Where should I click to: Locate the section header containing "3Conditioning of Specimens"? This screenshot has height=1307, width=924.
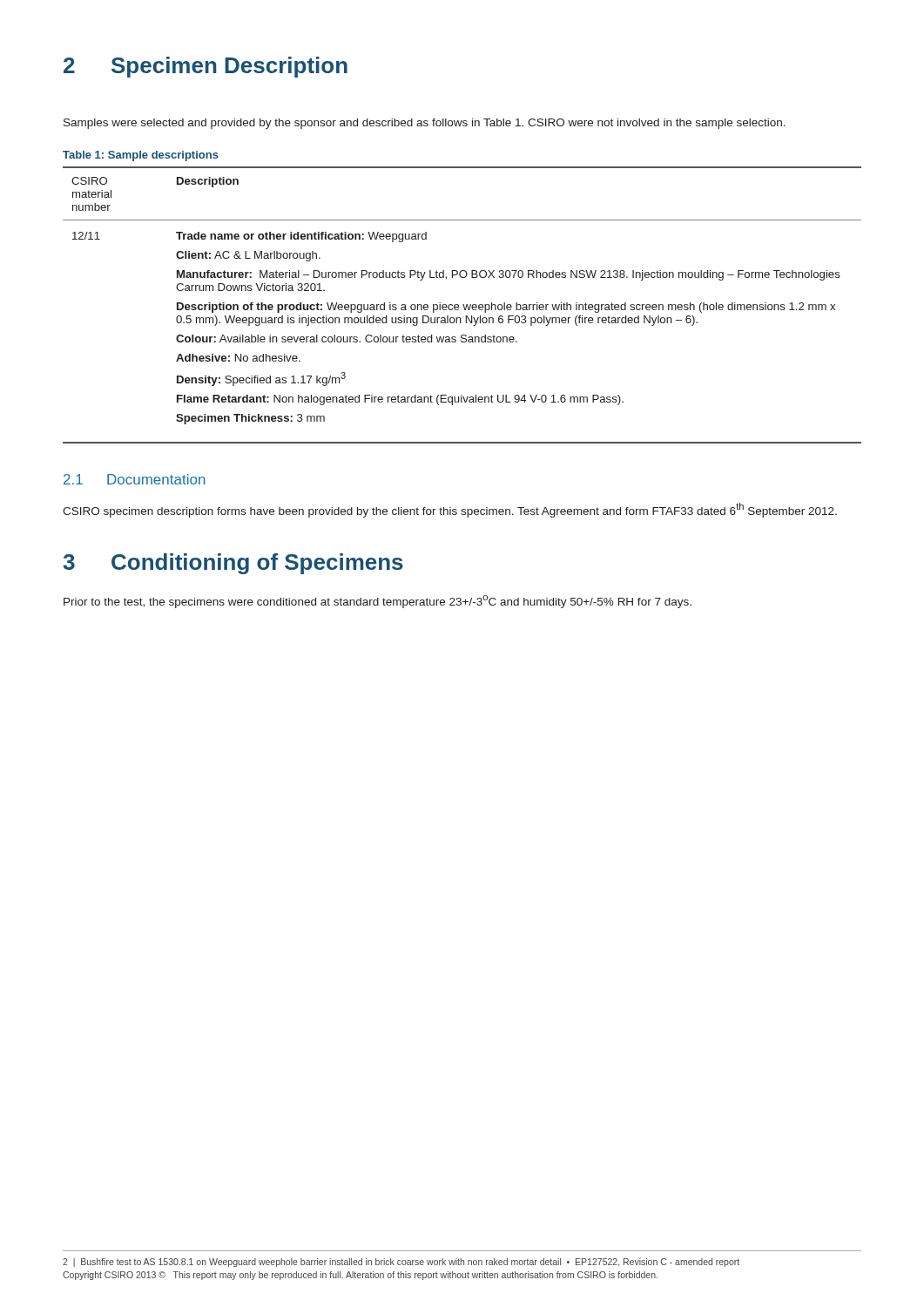pyautogui.click(x=233, y=562)
